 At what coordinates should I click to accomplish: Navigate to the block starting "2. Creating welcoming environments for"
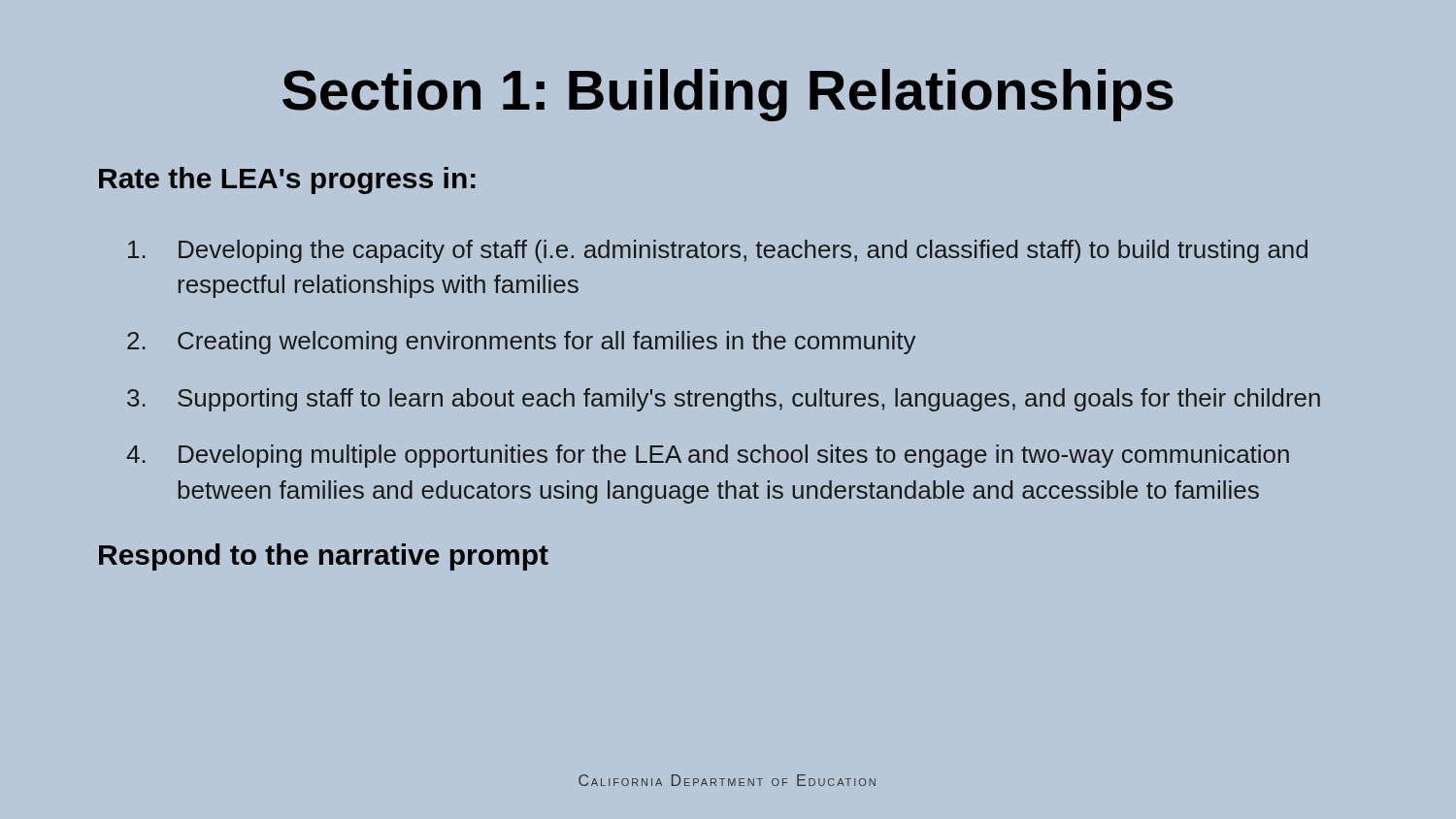tap(521, 341)
